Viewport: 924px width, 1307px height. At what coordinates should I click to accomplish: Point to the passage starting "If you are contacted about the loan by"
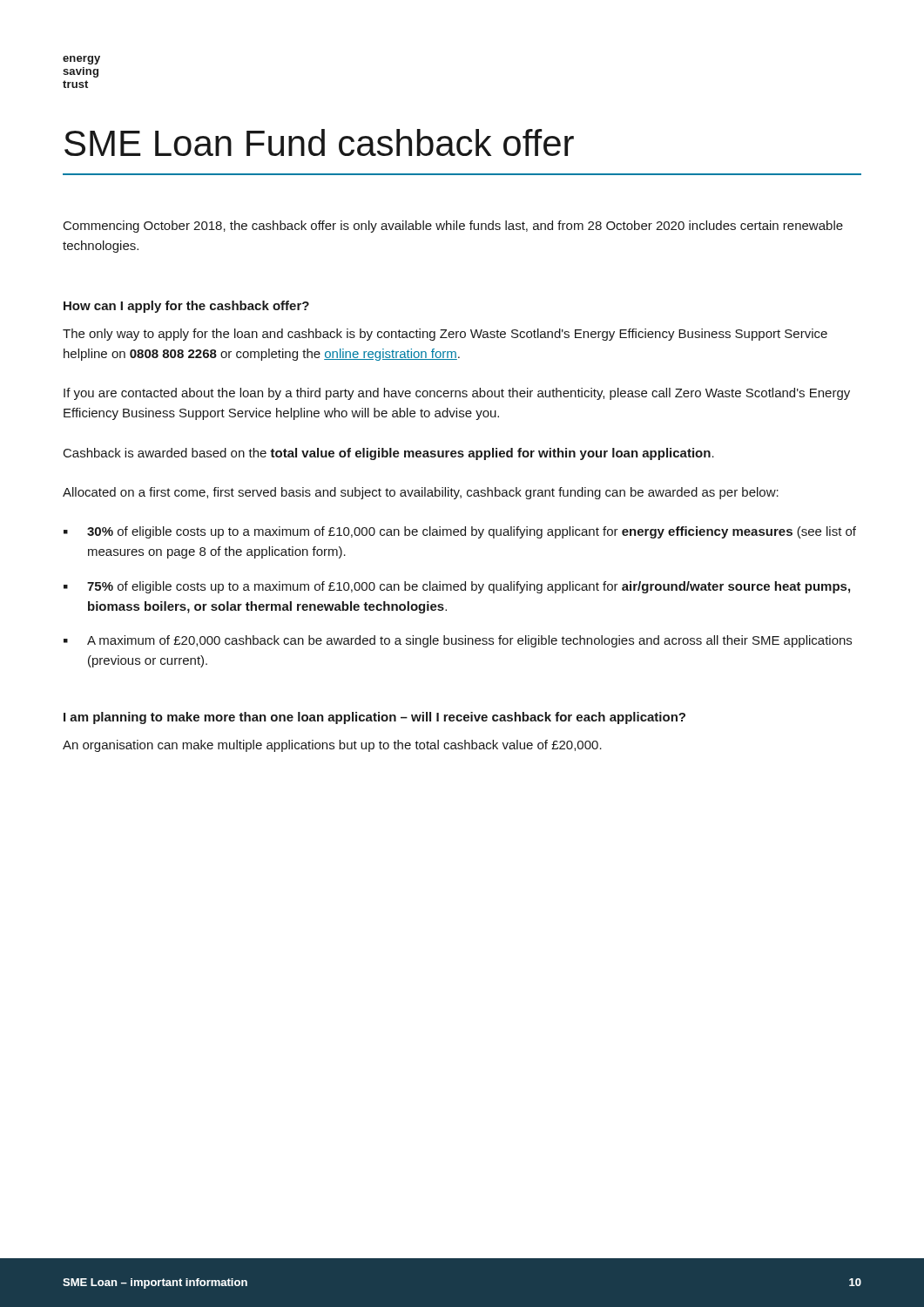click(x=462, y=403)
